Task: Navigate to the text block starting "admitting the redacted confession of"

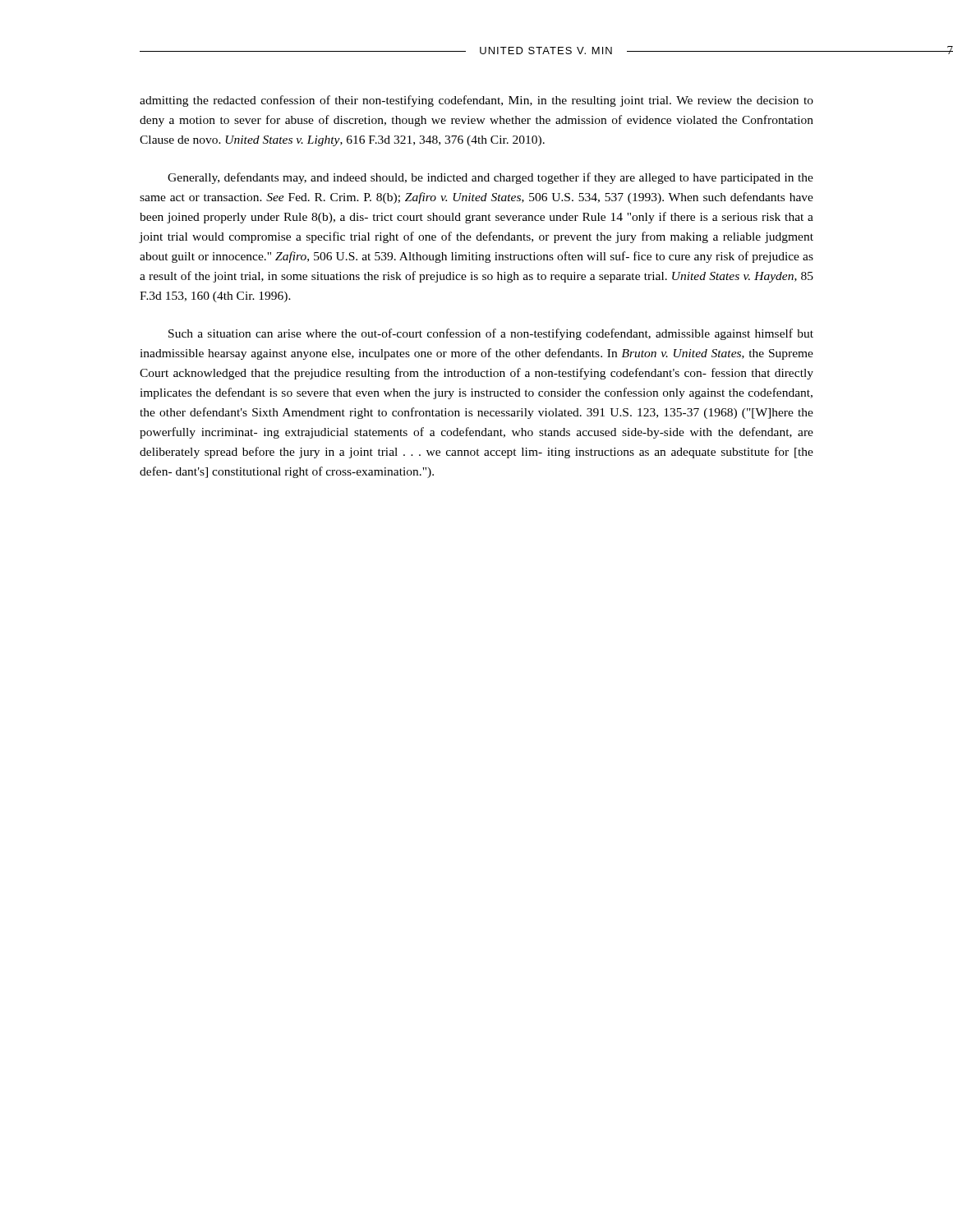Action: coord(476,120)
